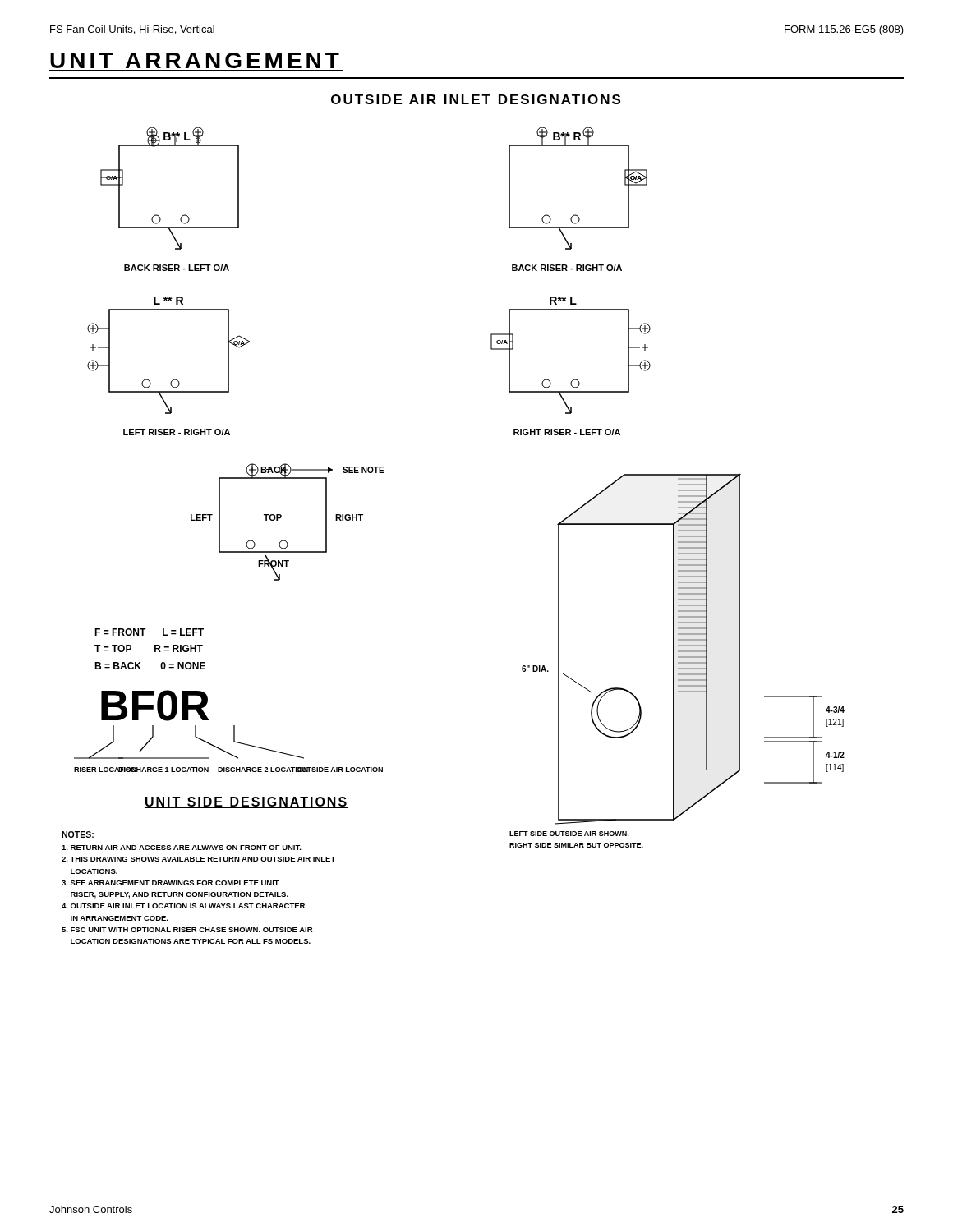Find "OUTSIDE AIR INLET DESIGNATIONS" on this page
This screenshot has width=953, height=1232.
click(x=476, y=100)
